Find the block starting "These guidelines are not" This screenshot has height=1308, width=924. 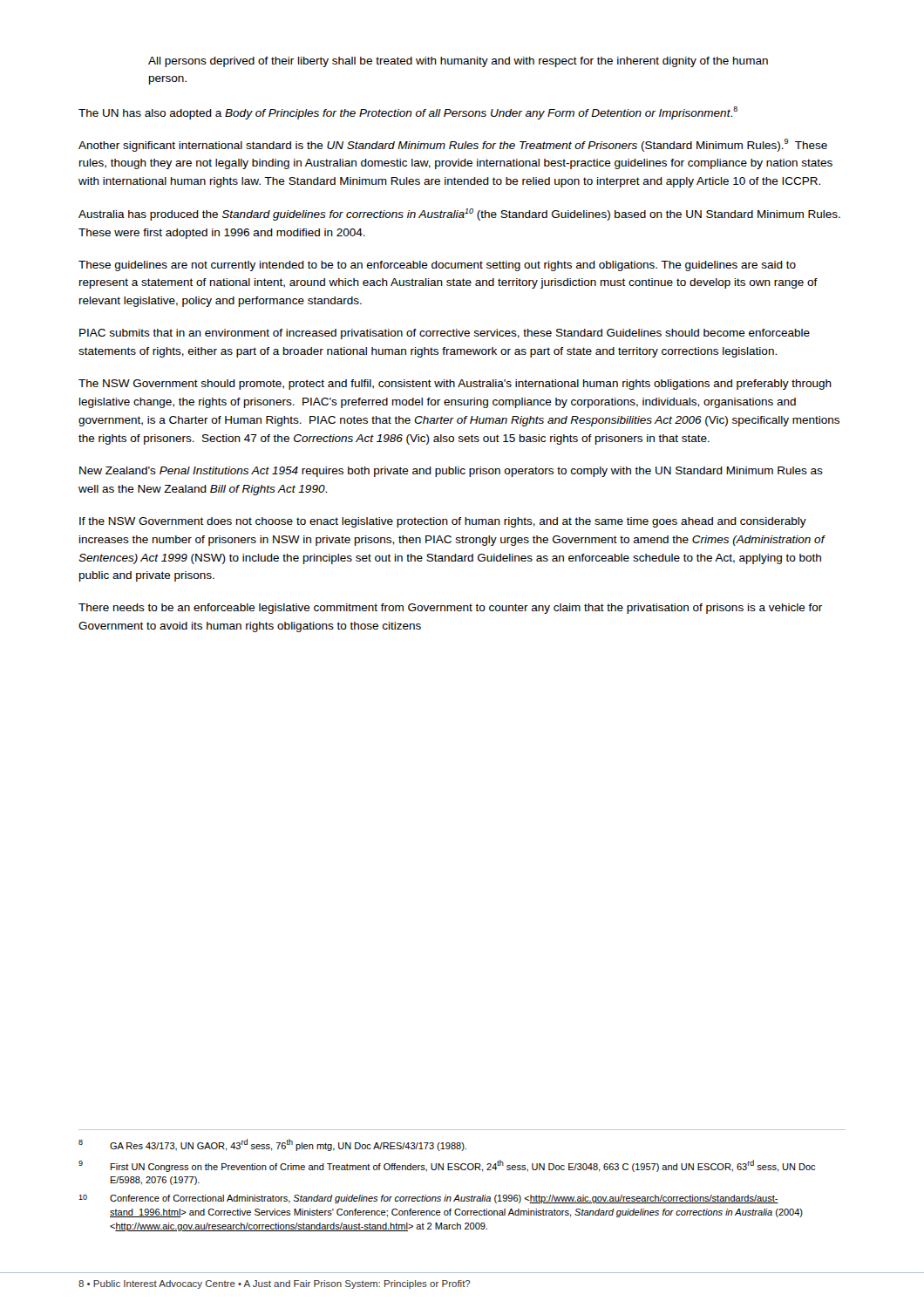[448, 282]
